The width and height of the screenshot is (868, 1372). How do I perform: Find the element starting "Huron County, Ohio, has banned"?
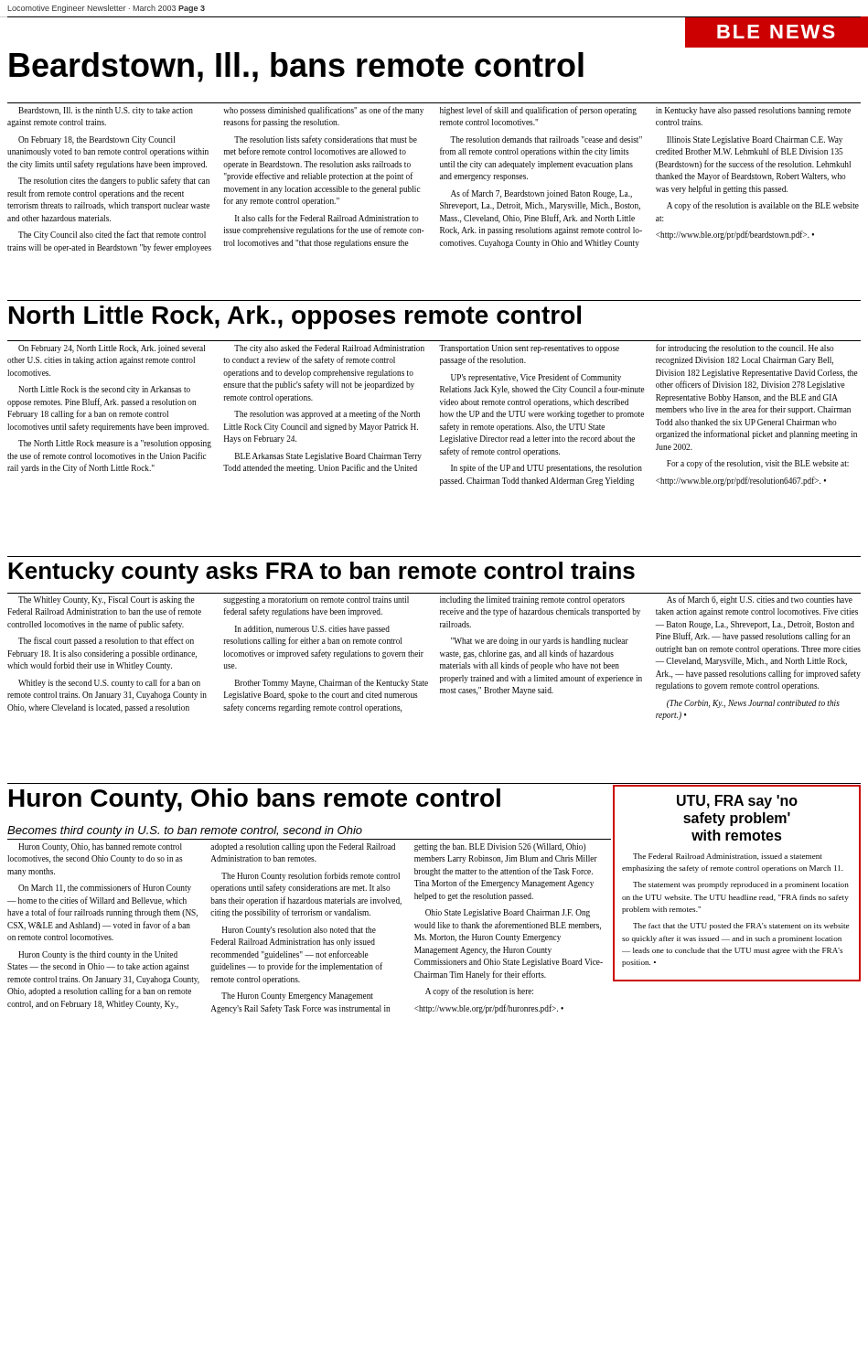(x=307, y=928)
